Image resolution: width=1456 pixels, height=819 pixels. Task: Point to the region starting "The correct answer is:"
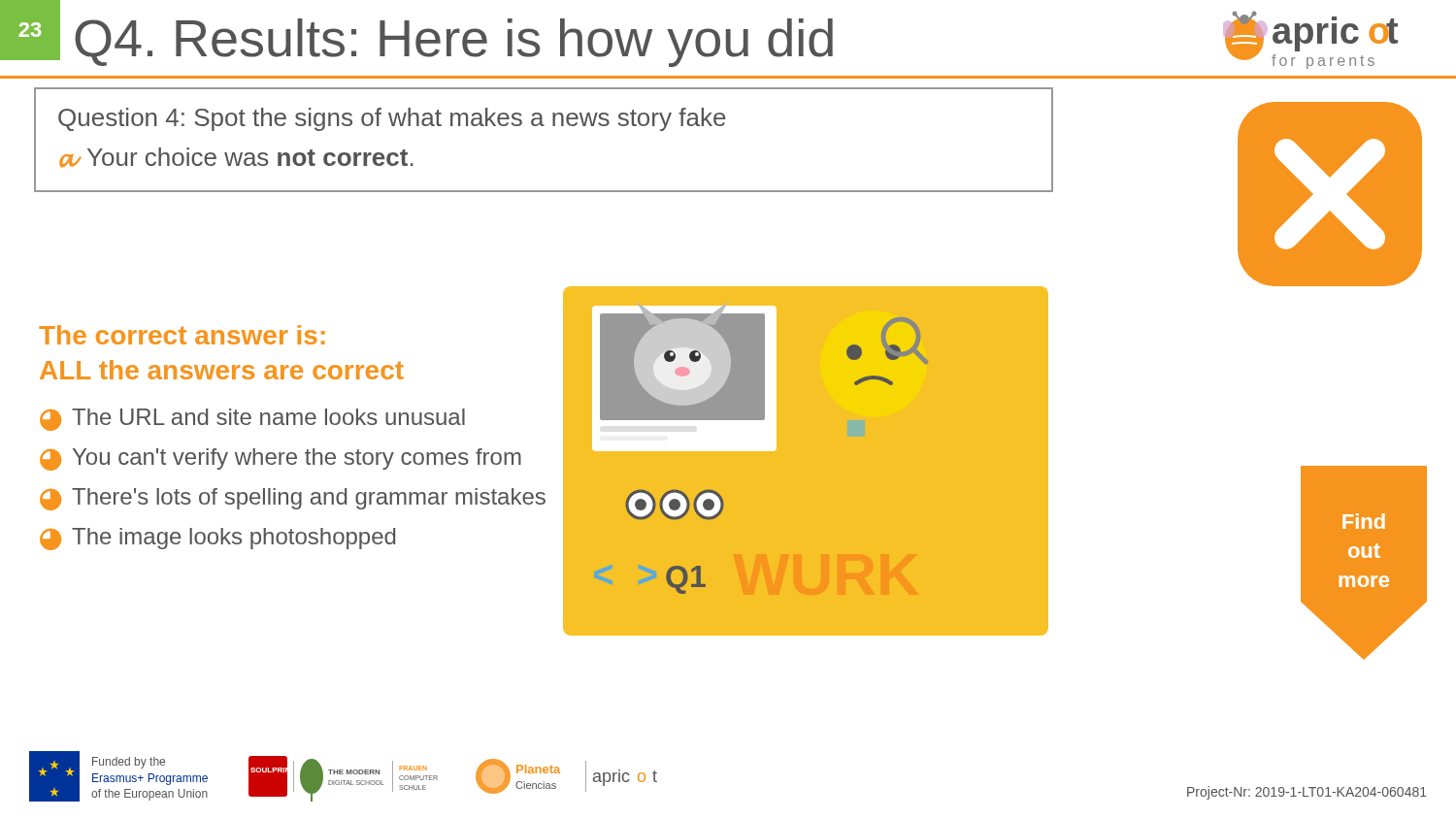click(183, 335)
